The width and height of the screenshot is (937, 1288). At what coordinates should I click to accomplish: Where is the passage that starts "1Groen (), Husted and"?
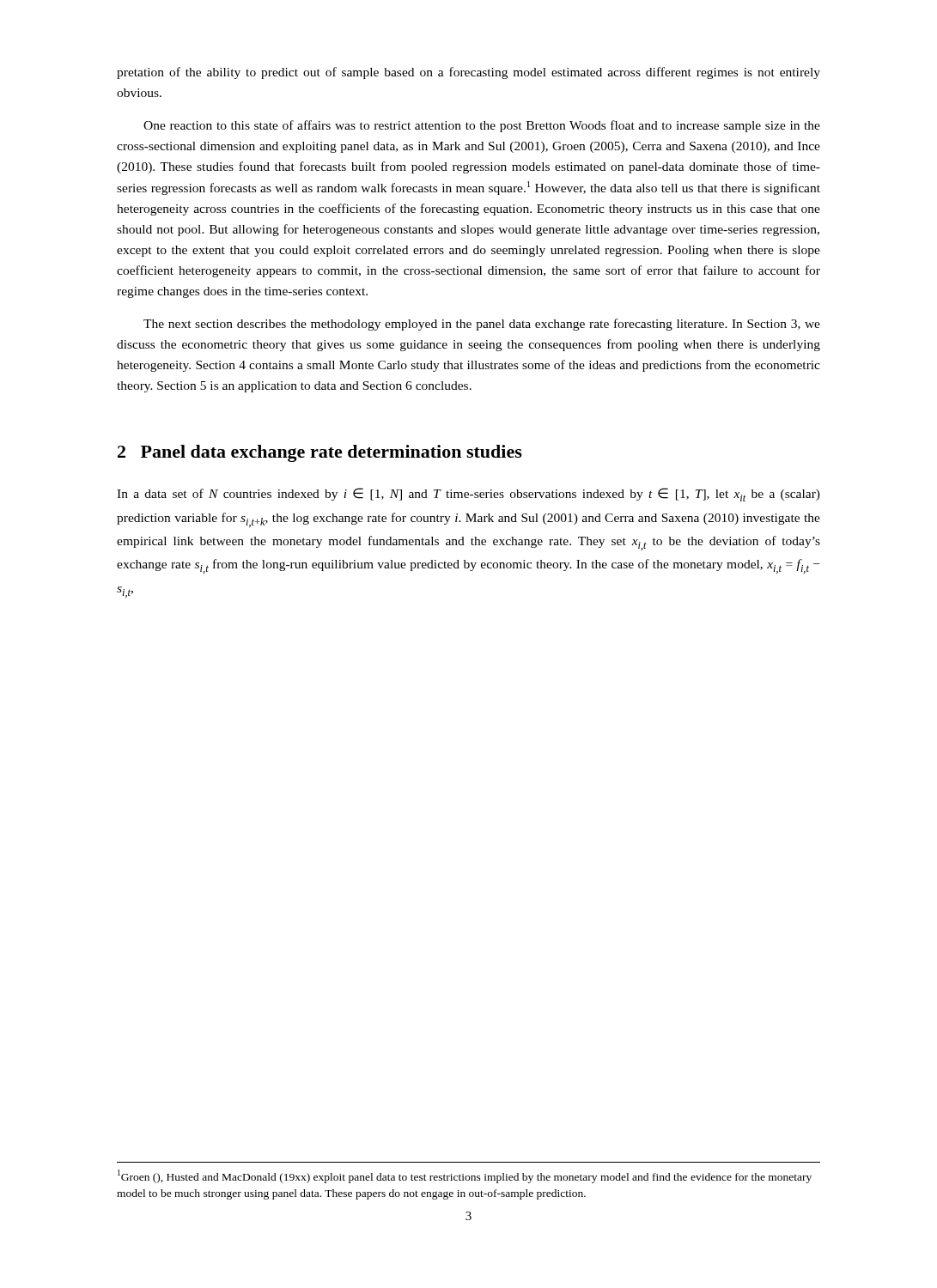[464, 1184]
